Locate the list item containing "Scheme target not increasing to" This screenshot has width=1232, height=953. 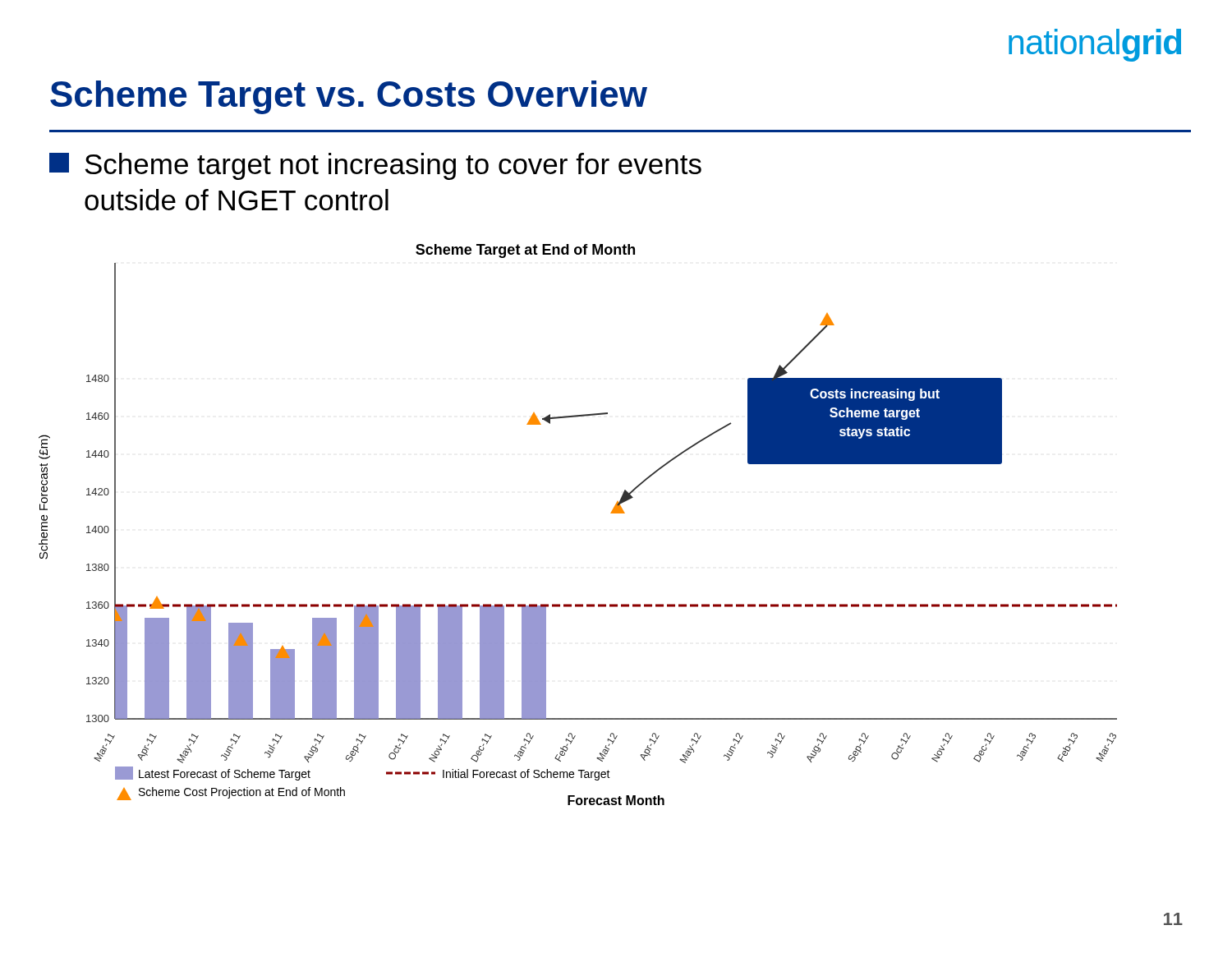(x=376, y=182)
